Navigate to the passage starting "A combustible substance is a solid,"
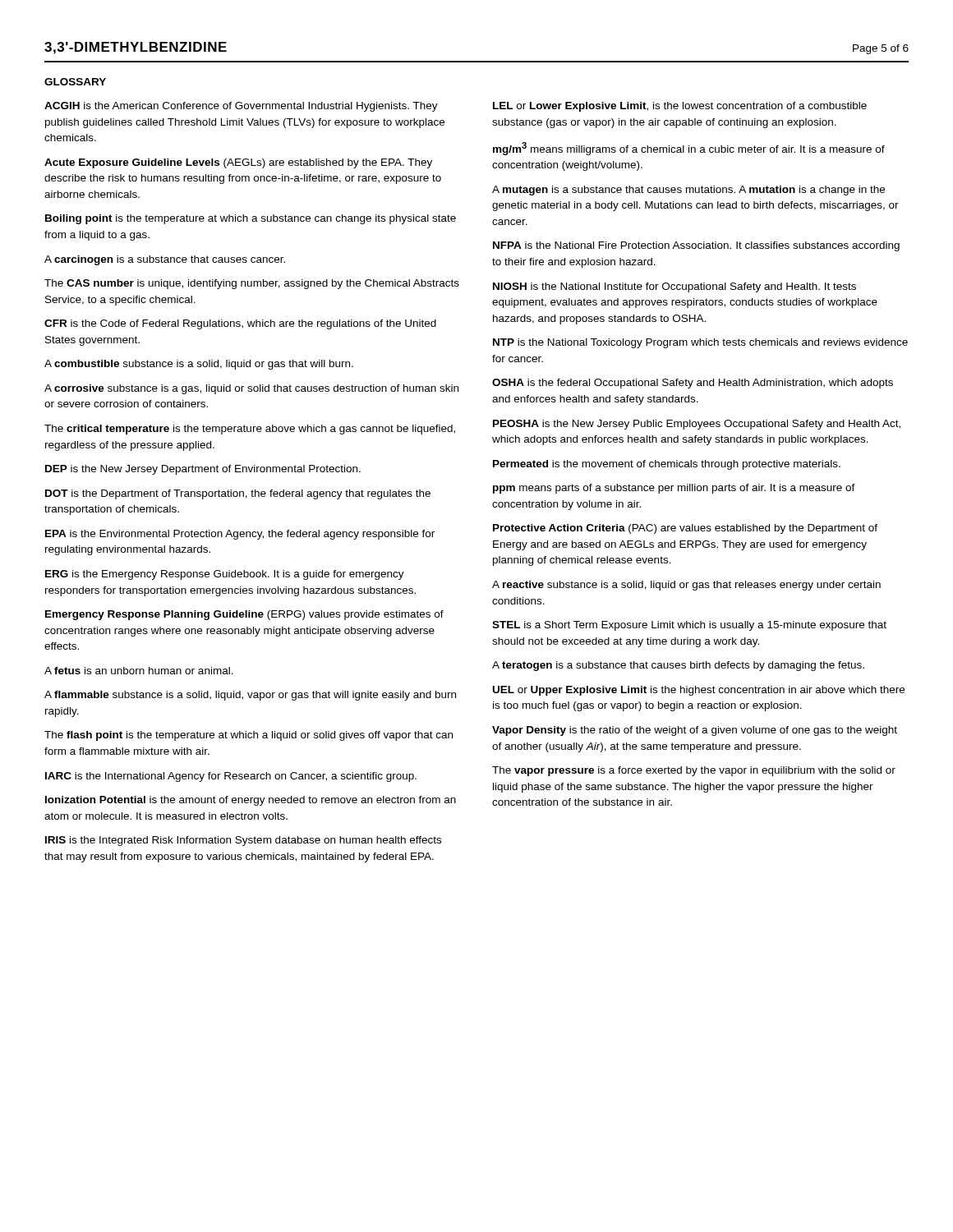Screen dimensions: 1232x953 coord(253,364)
